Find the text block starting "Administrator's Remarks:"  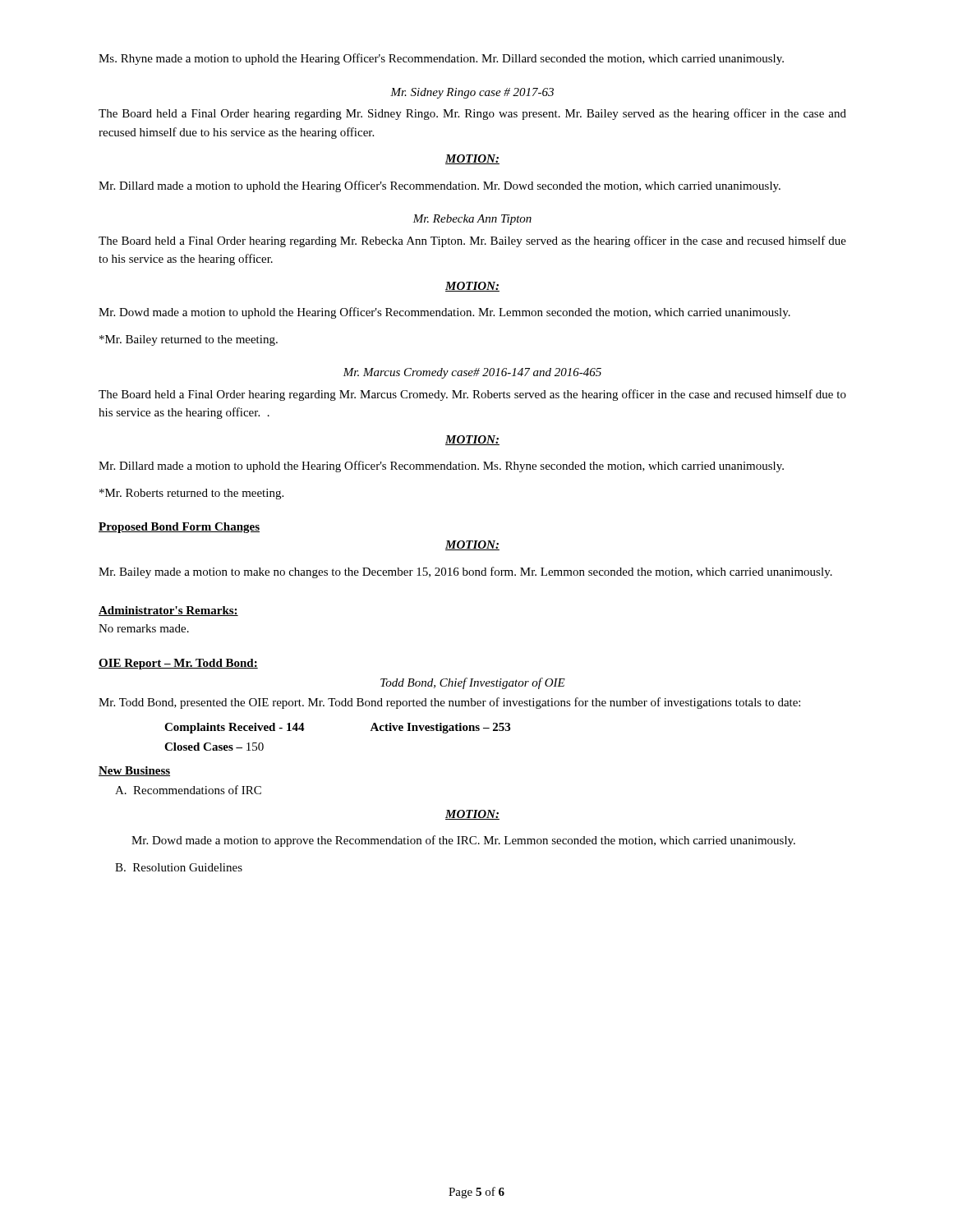[x=168, y=610]
